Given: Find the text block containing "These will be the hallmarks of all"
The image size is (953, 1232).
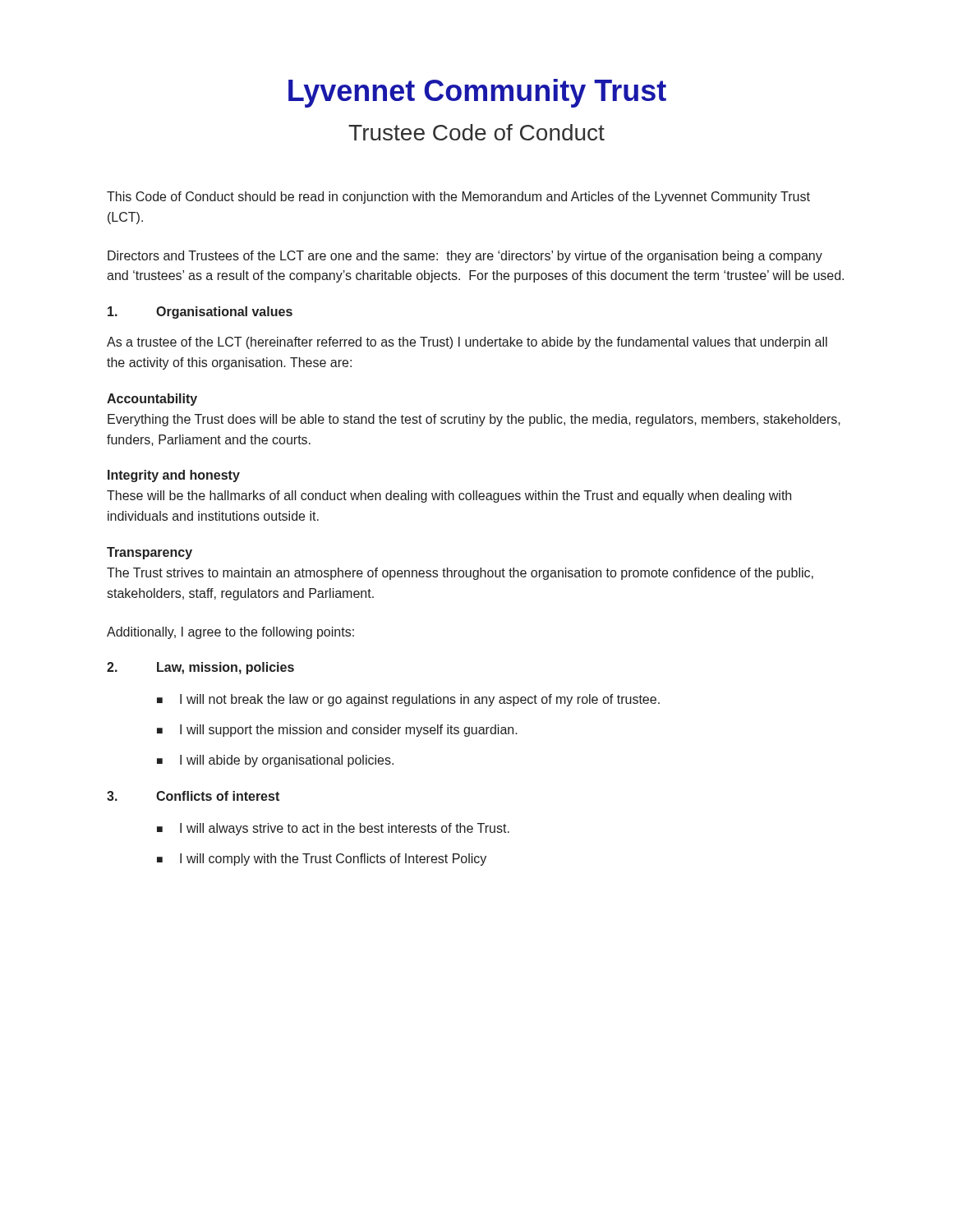Looking at the screenshot, I should [450, 506].
